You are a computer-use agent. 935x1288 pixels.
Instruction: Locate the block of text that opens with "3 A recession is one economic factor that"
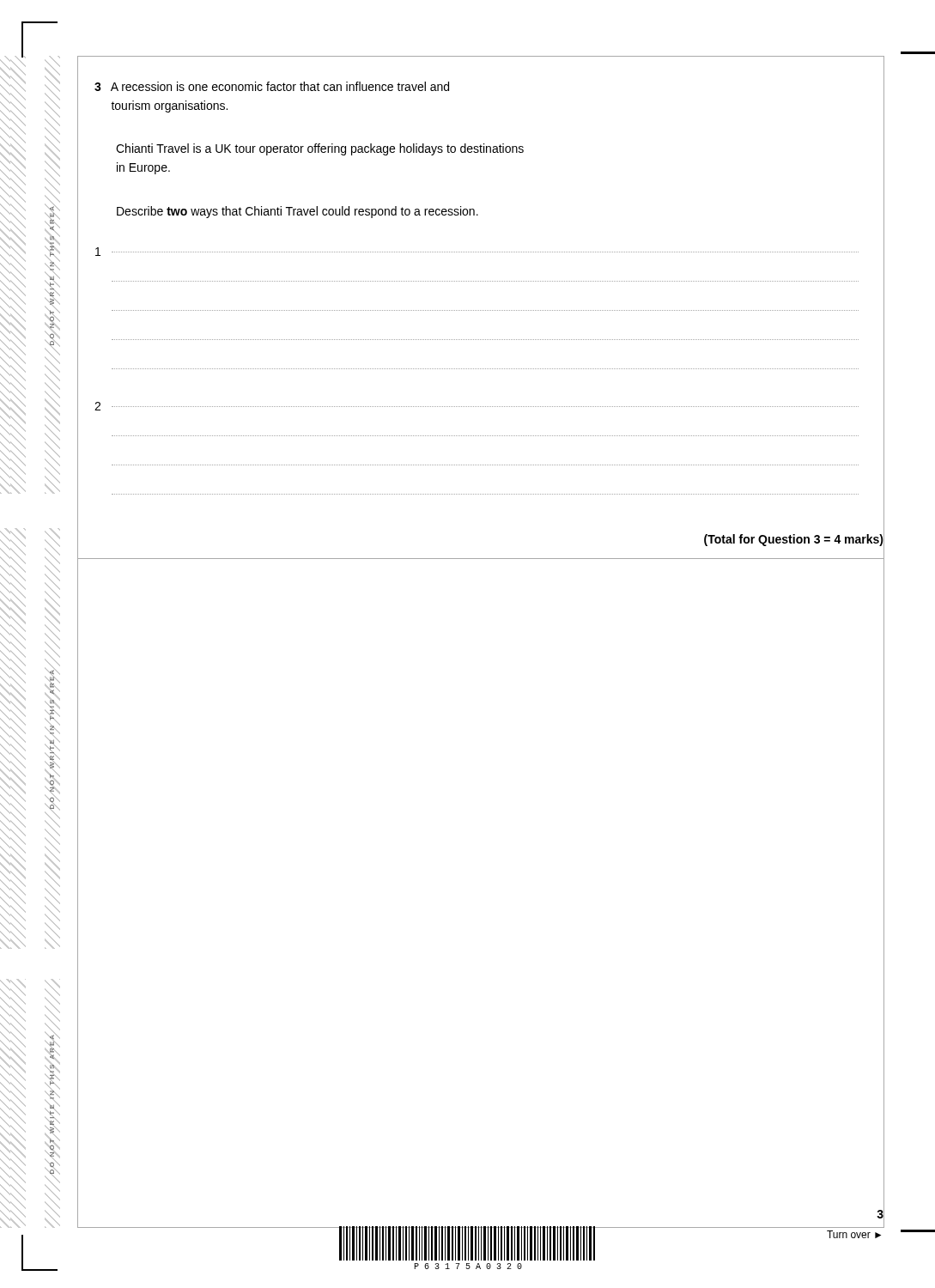click(272, 96)
